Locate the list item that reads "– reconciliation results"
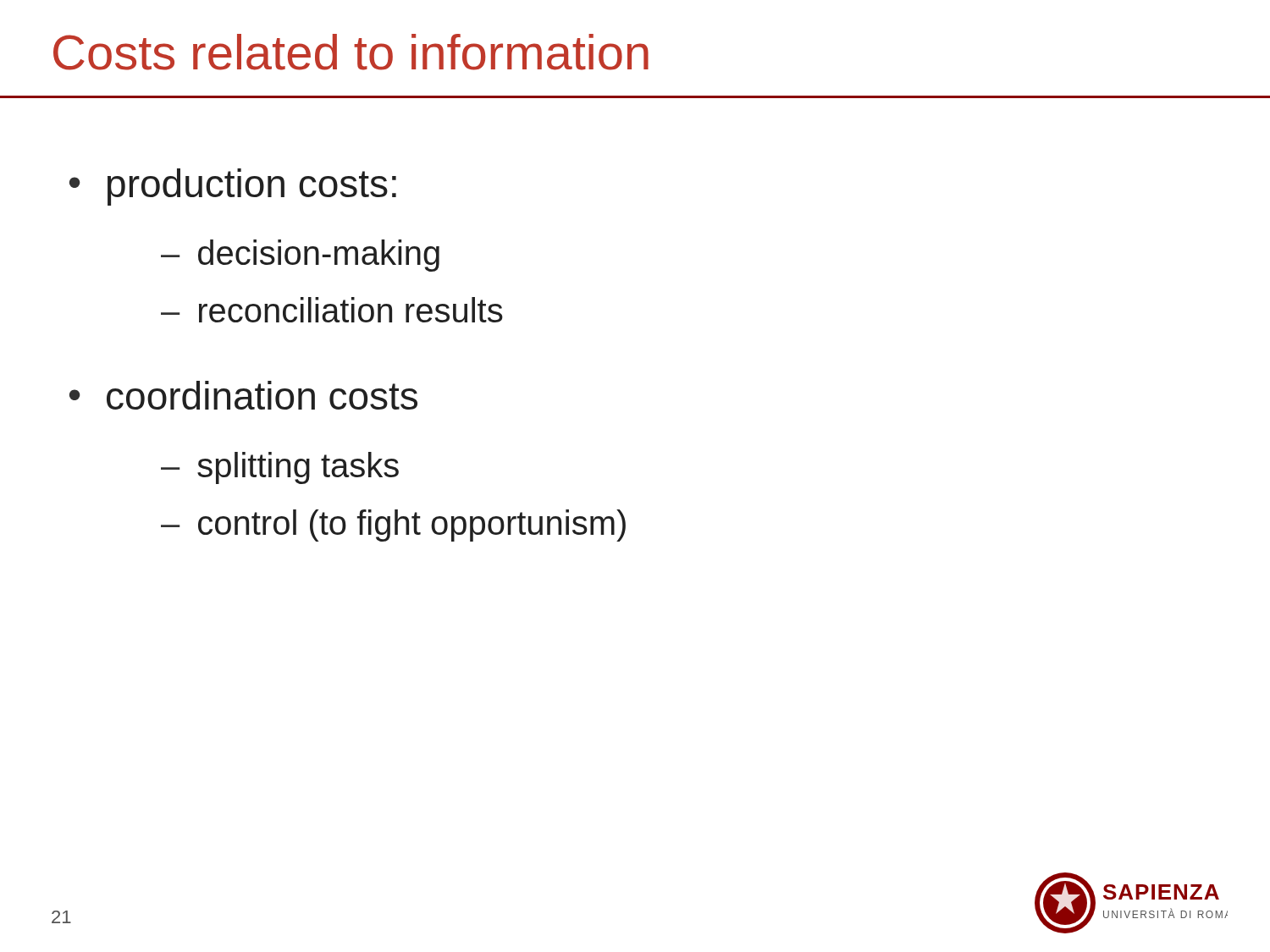1270x952 pixels. coord(332,311)
